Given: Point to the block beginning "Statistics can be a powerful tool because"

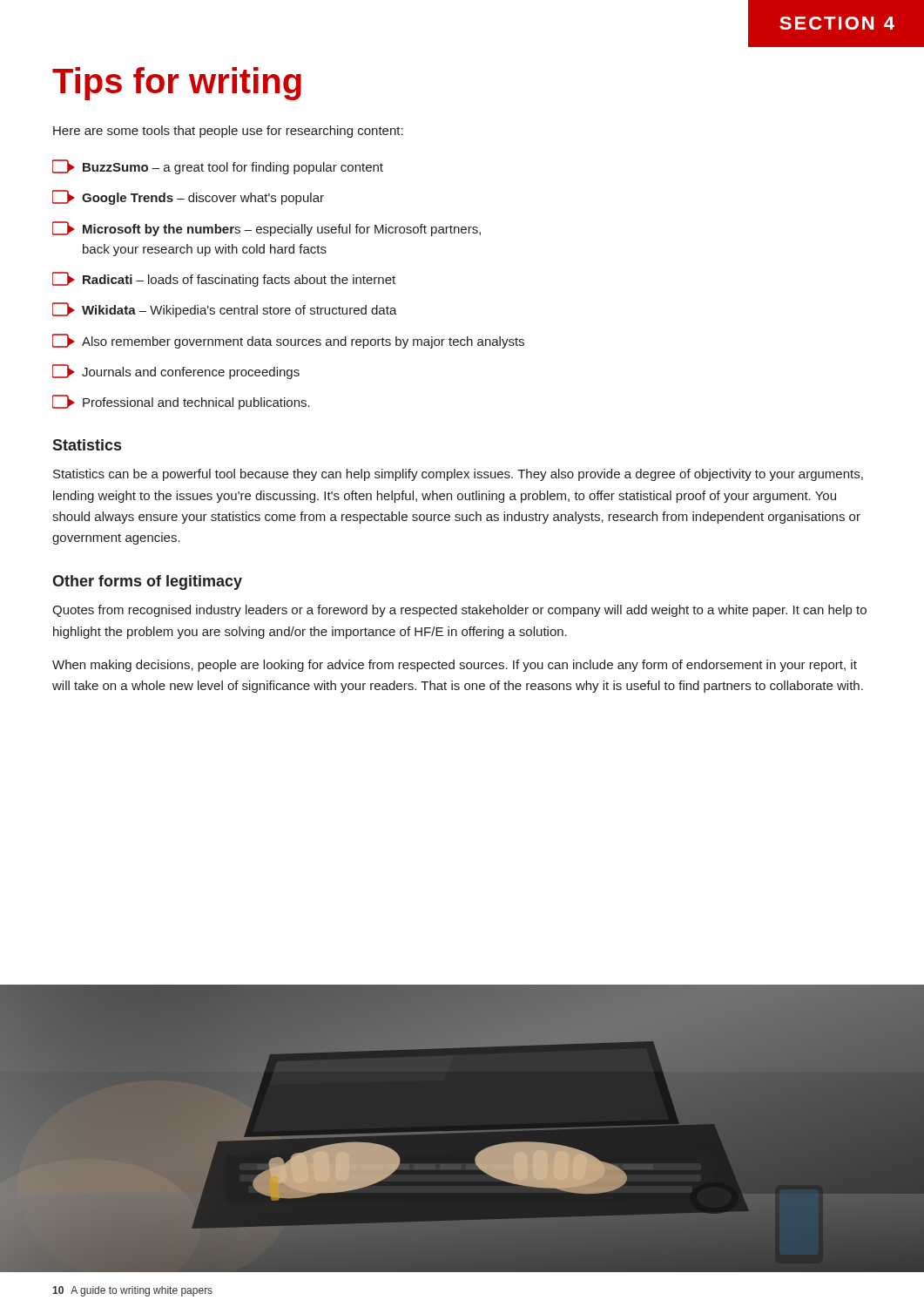Looking at the screenshot, I should (x=462, y=506).
